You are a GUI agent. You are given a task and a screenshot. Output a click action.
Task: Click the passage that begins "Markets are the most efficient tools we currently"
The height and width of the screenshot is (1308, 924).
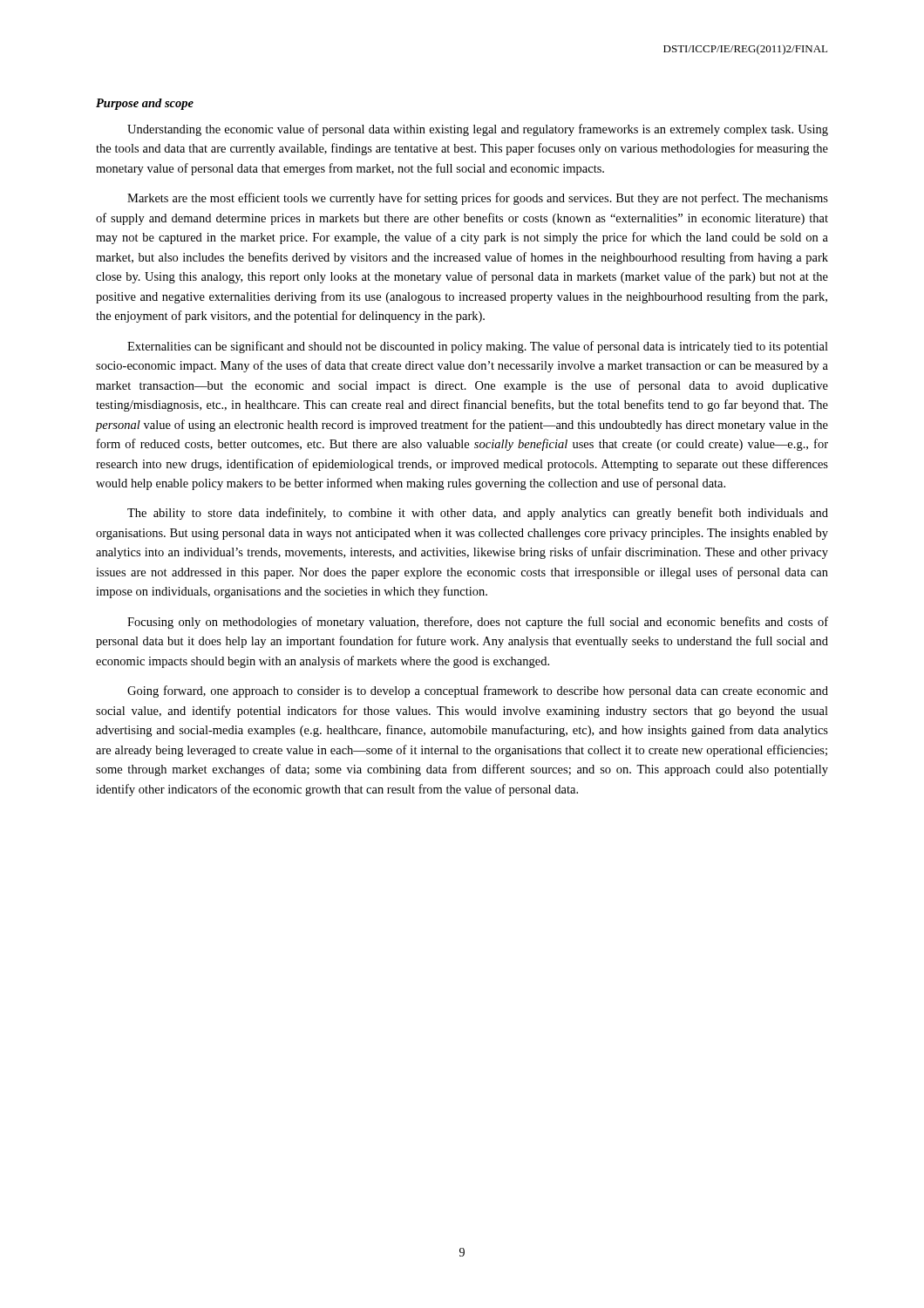pos(462,257)
